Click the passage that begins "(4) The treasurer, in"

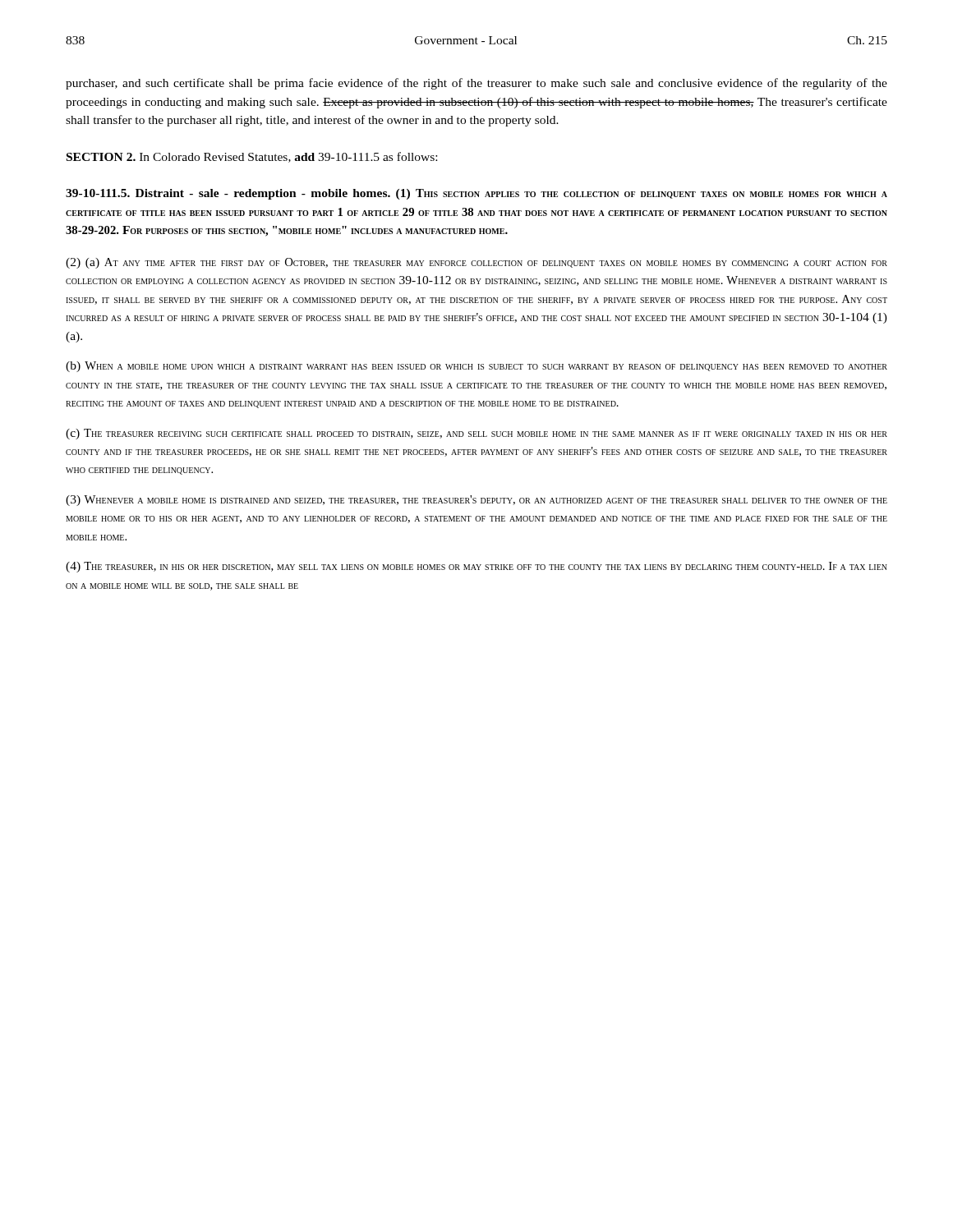tap(476, 575)
